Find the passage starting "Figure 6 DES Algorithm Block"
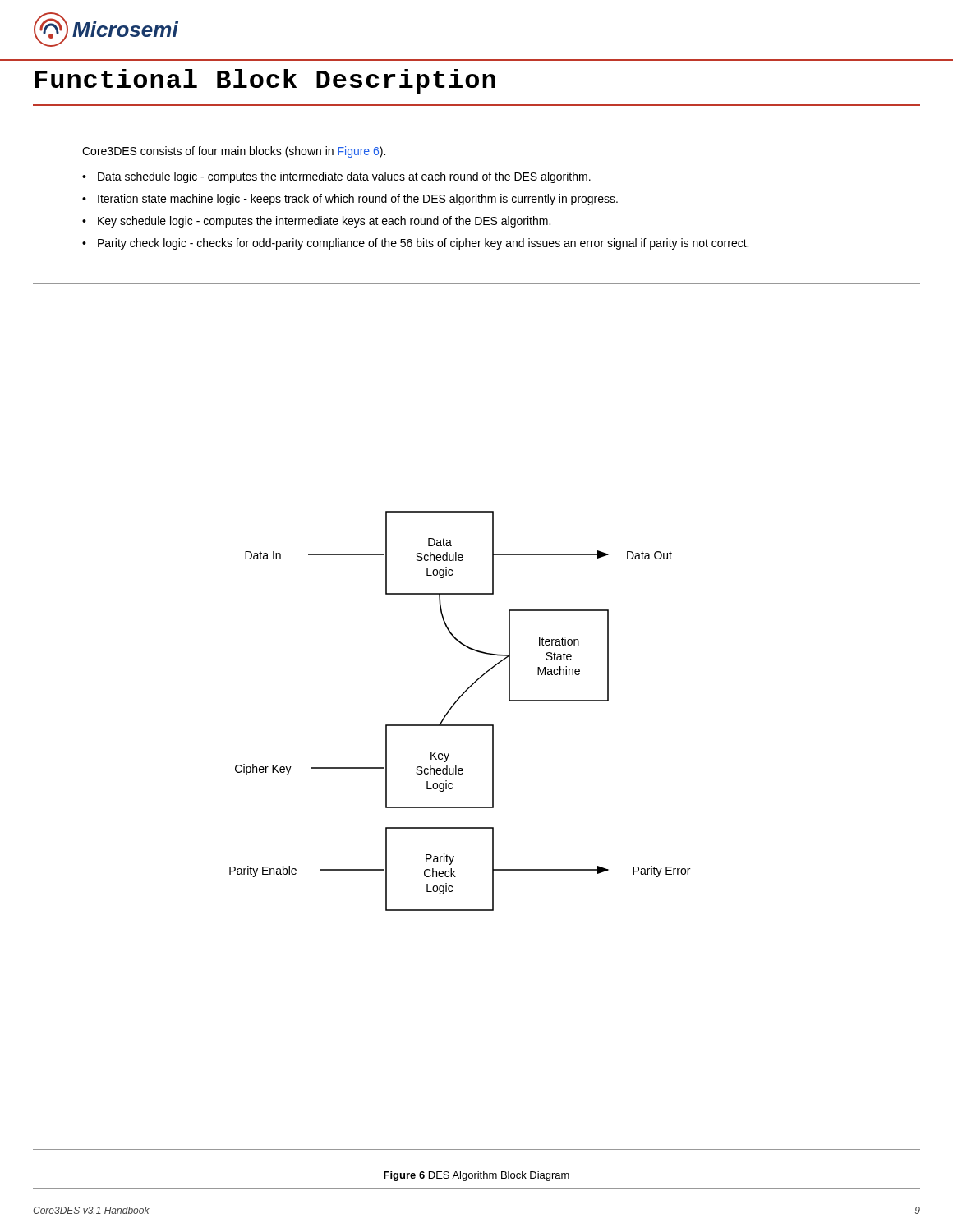The image size is (953, 1232). click(476, 1175)
